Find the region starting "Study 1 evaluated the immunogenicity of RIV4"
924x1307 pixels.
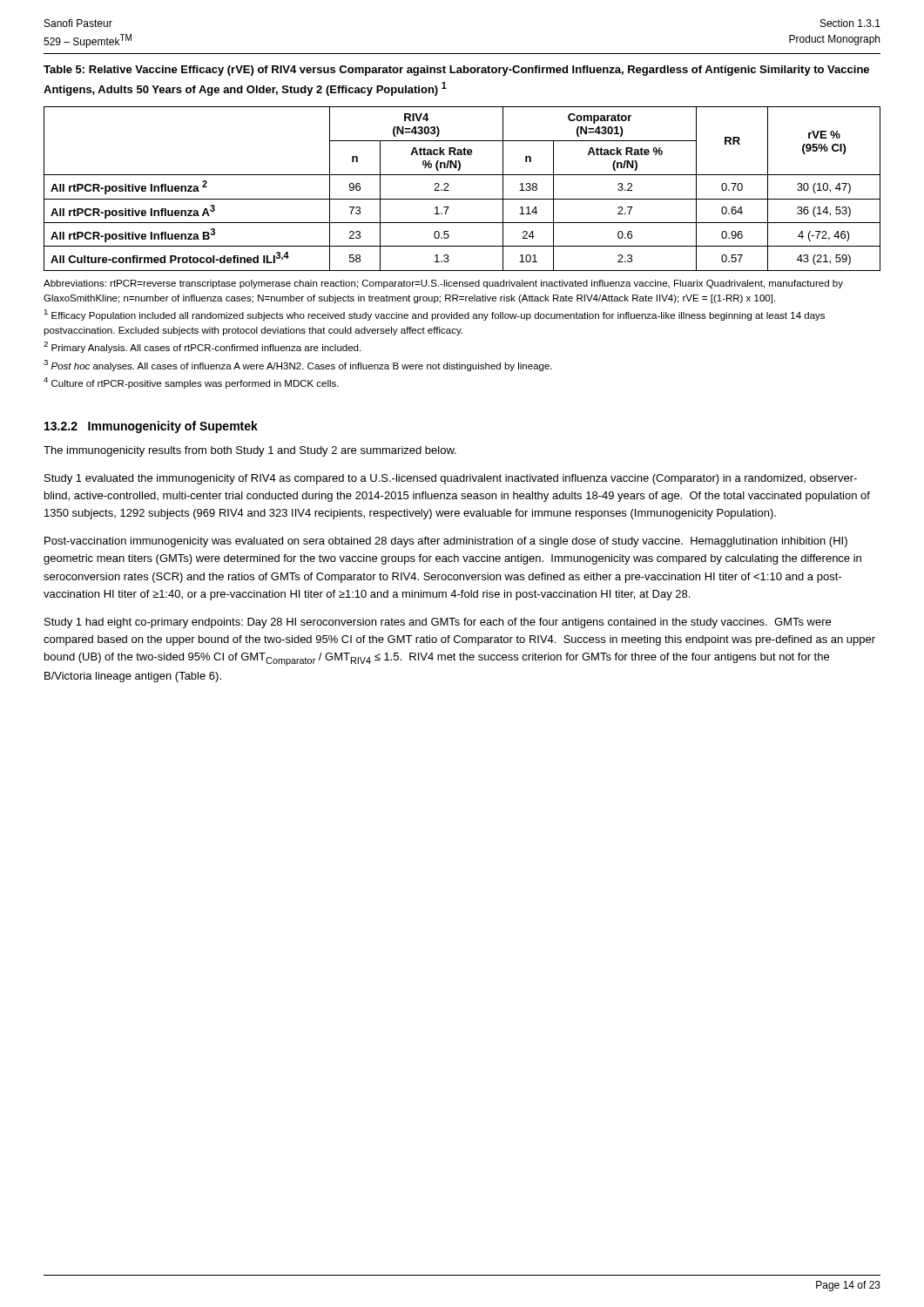457,495
